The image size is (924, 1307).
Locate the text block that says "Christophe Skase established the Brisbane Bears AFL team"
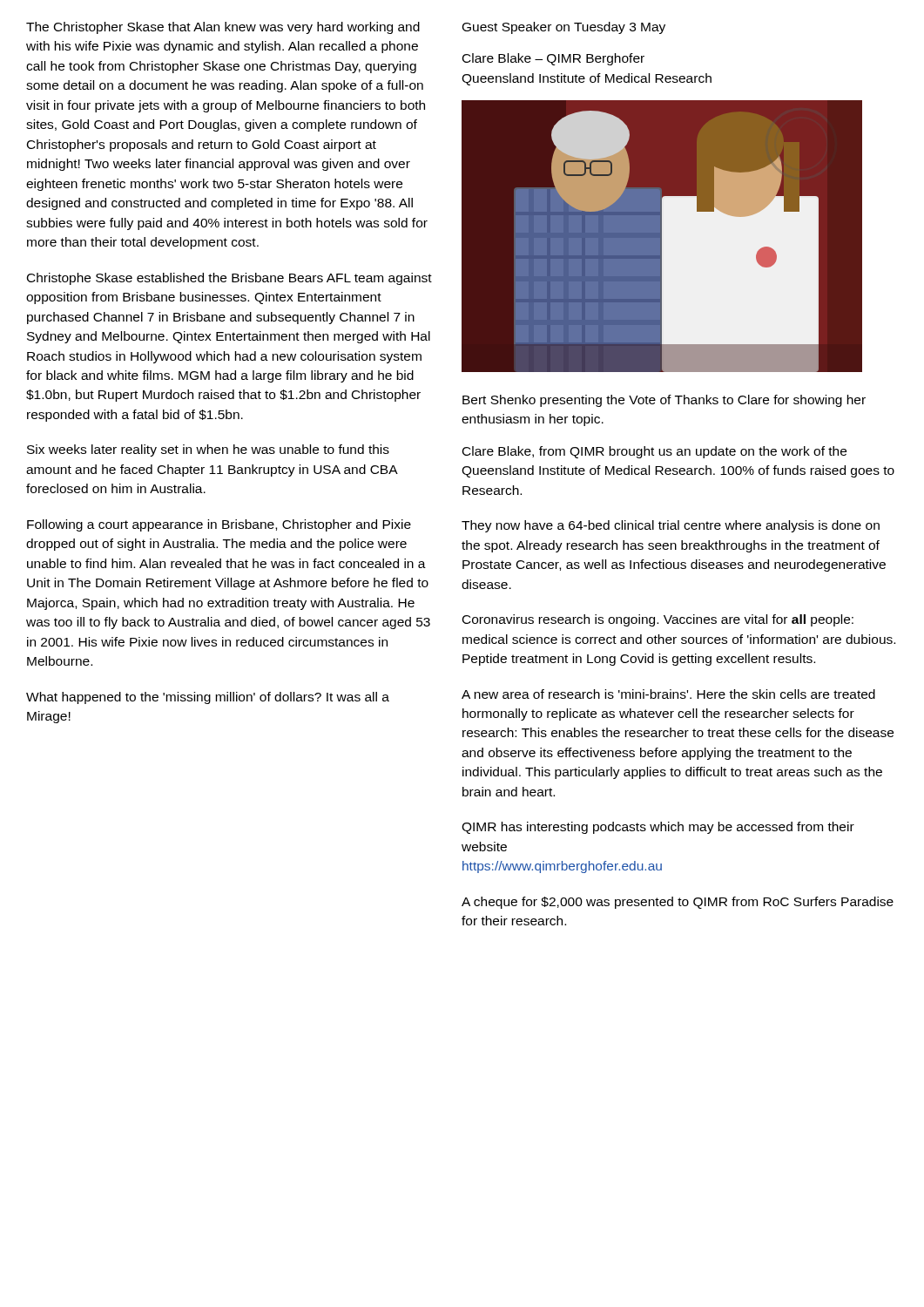click(229, 346)
